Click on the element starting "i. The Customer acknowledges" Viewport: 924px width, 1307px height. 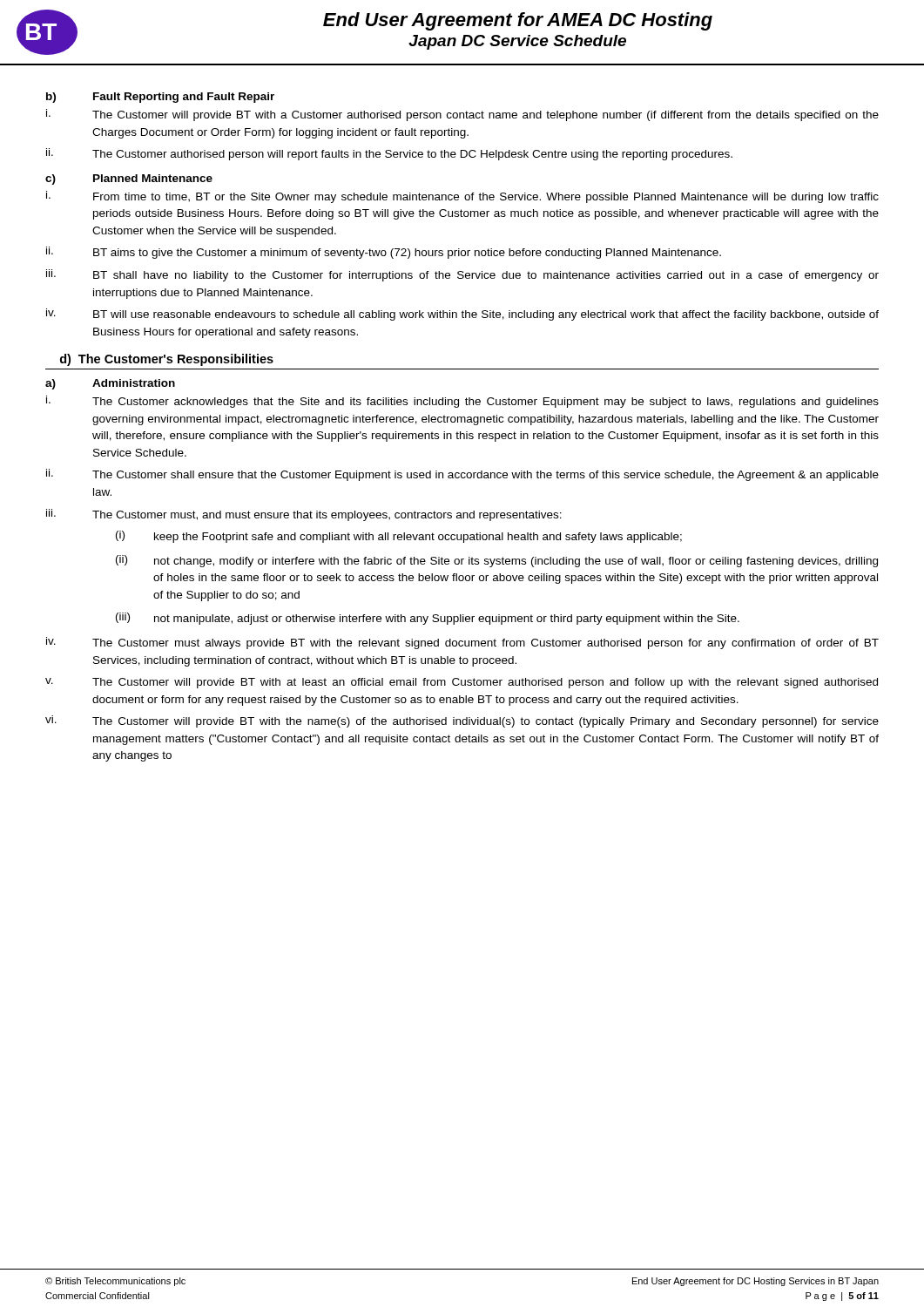point(462,427)
